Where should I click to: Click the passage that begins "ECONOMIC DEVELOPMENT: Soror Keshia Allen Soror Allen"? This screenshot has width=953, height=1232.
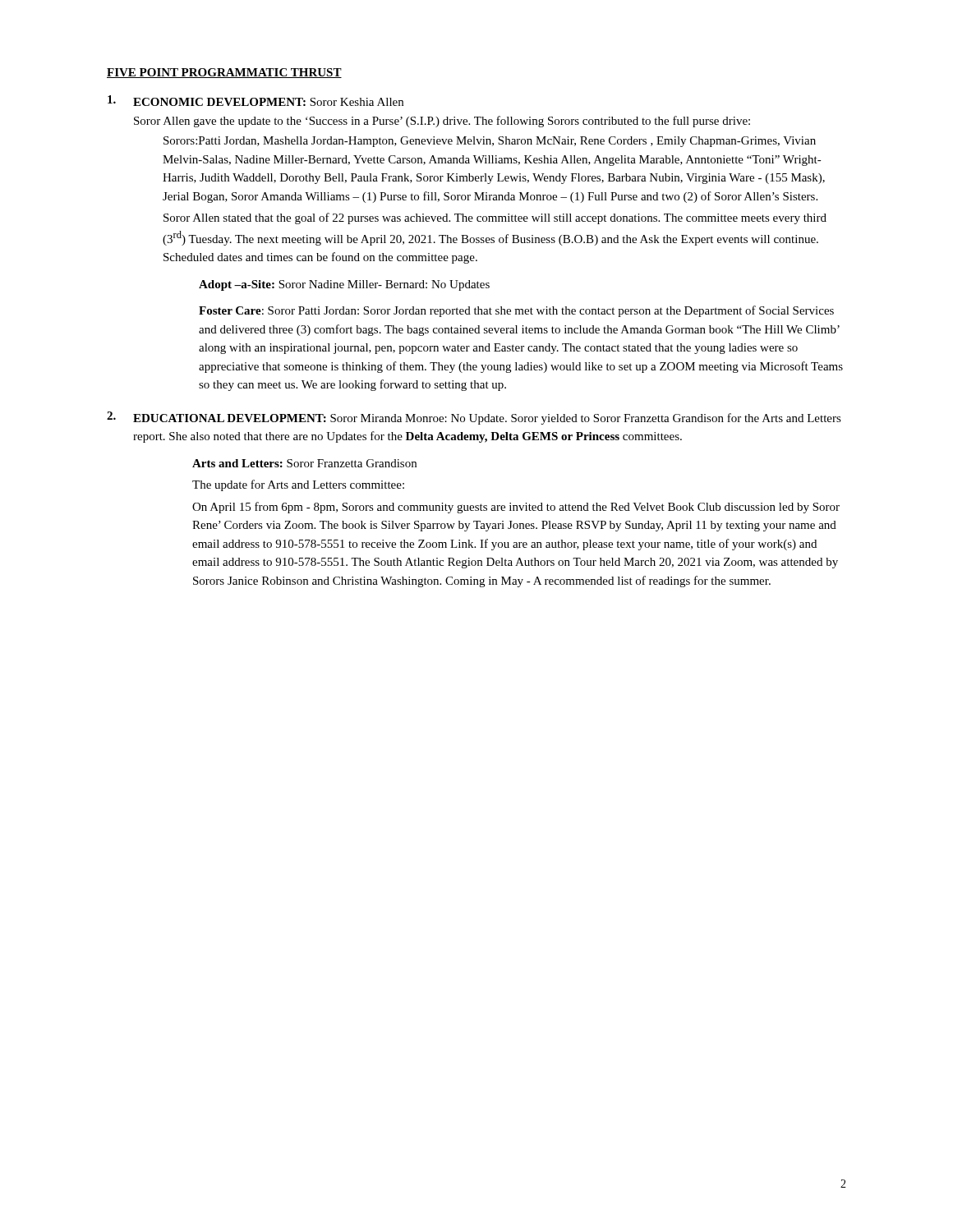click(476, 243)
